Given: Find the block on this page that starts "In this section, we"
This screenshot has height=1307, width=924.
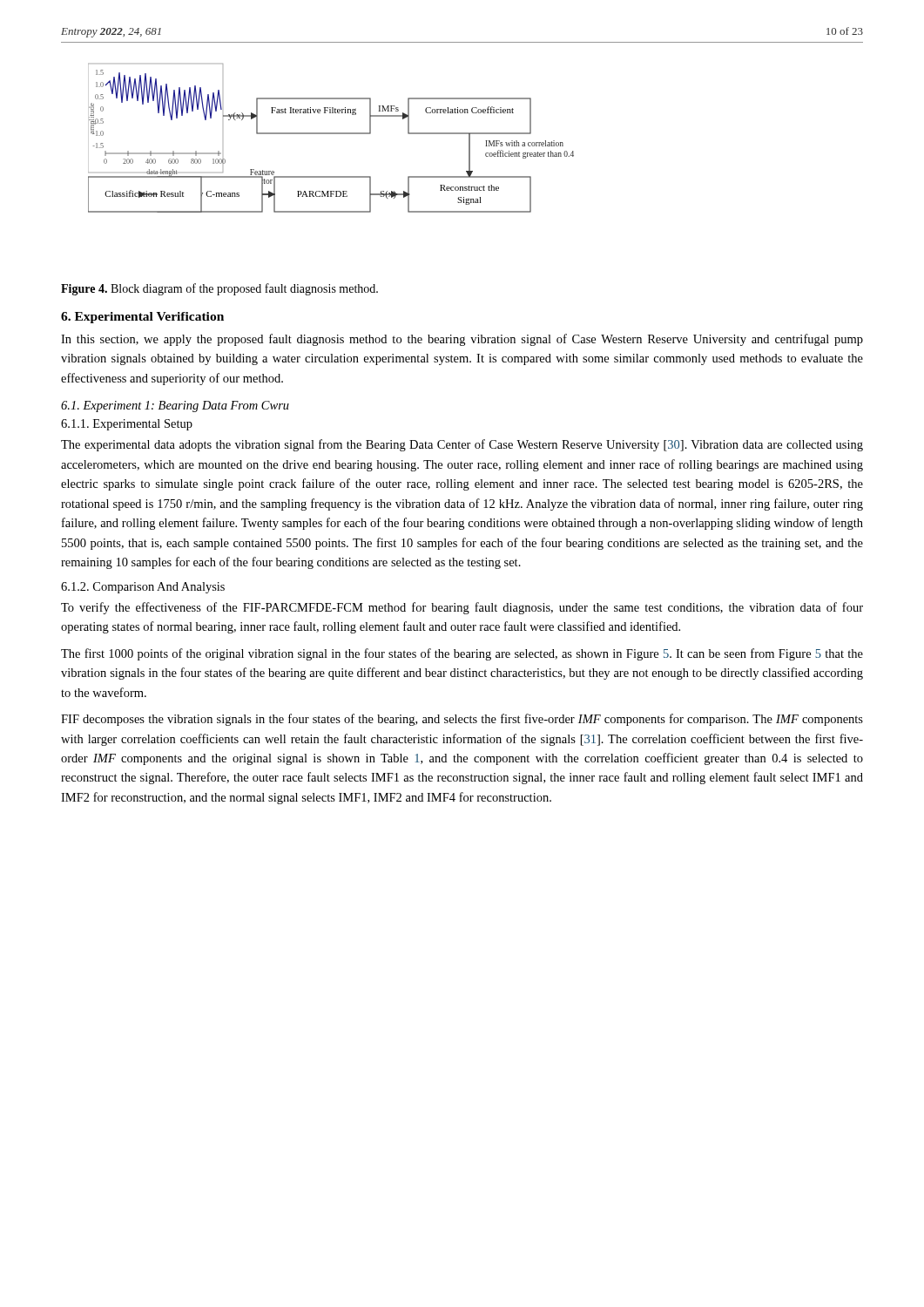Looking at the screenshot, I should coord(462,359).
